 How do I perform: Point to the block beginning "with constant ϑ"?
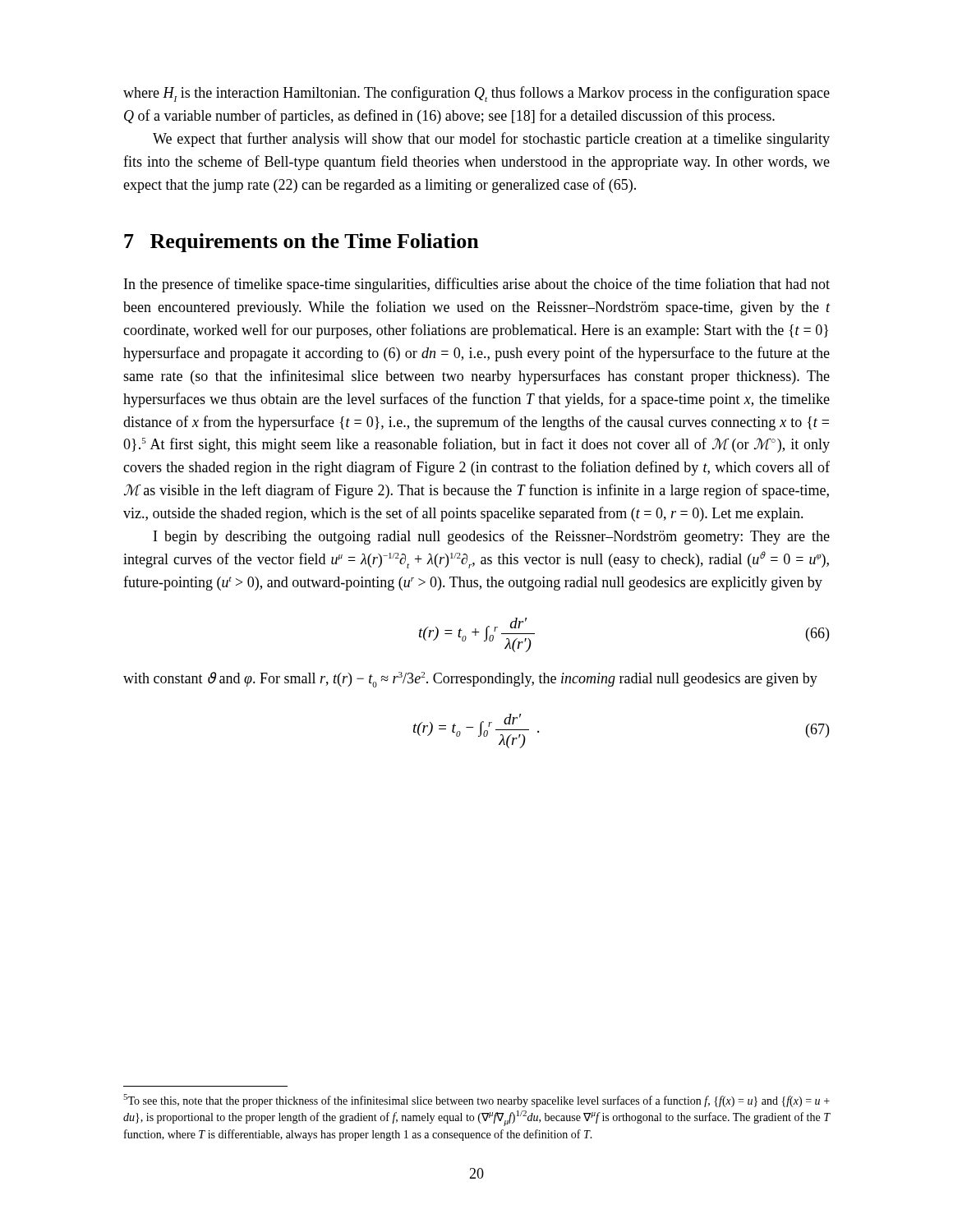(476, 679)
